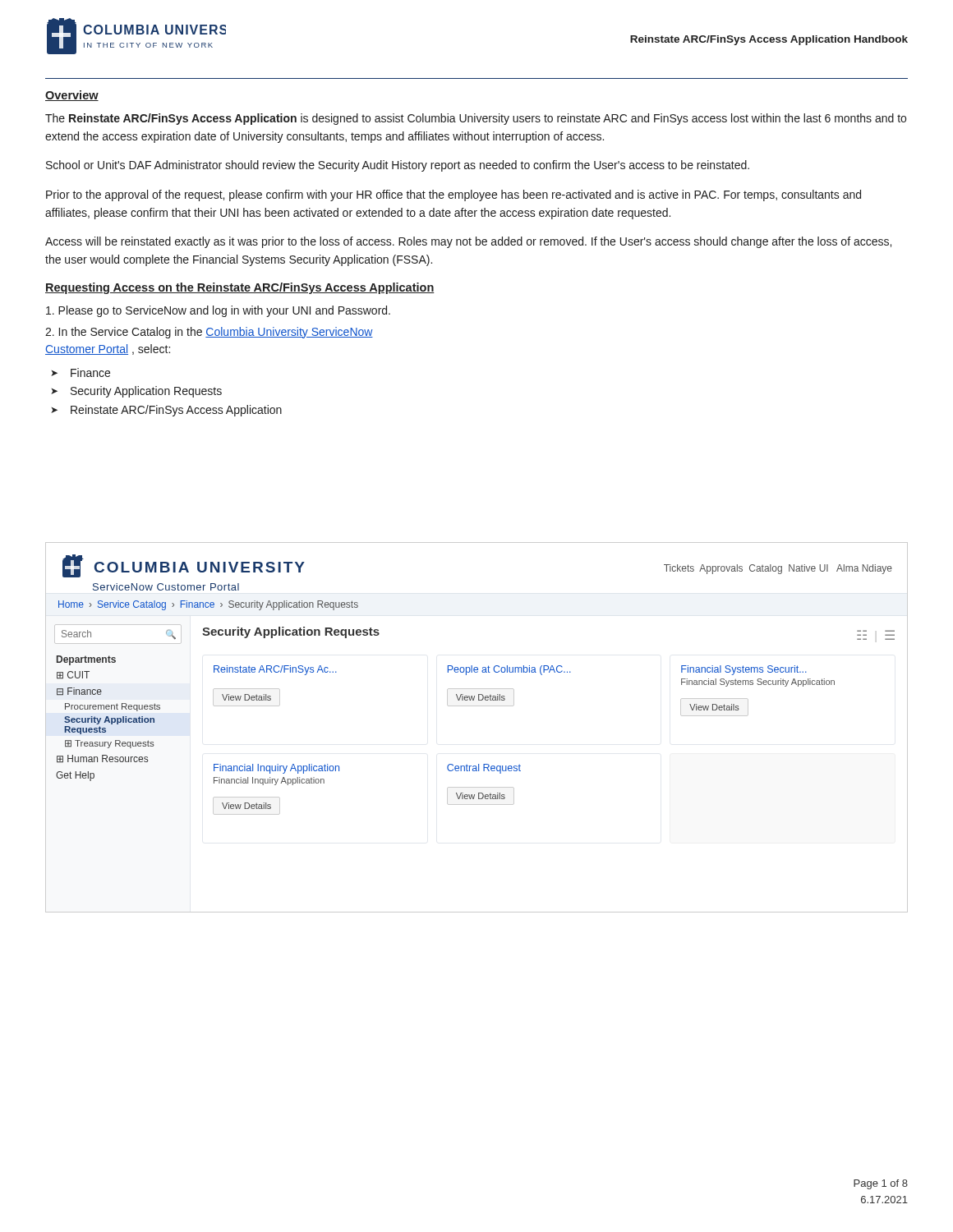Select the text starting "Prior to the approval of"

pyautogui.click(x=453, y=204)
